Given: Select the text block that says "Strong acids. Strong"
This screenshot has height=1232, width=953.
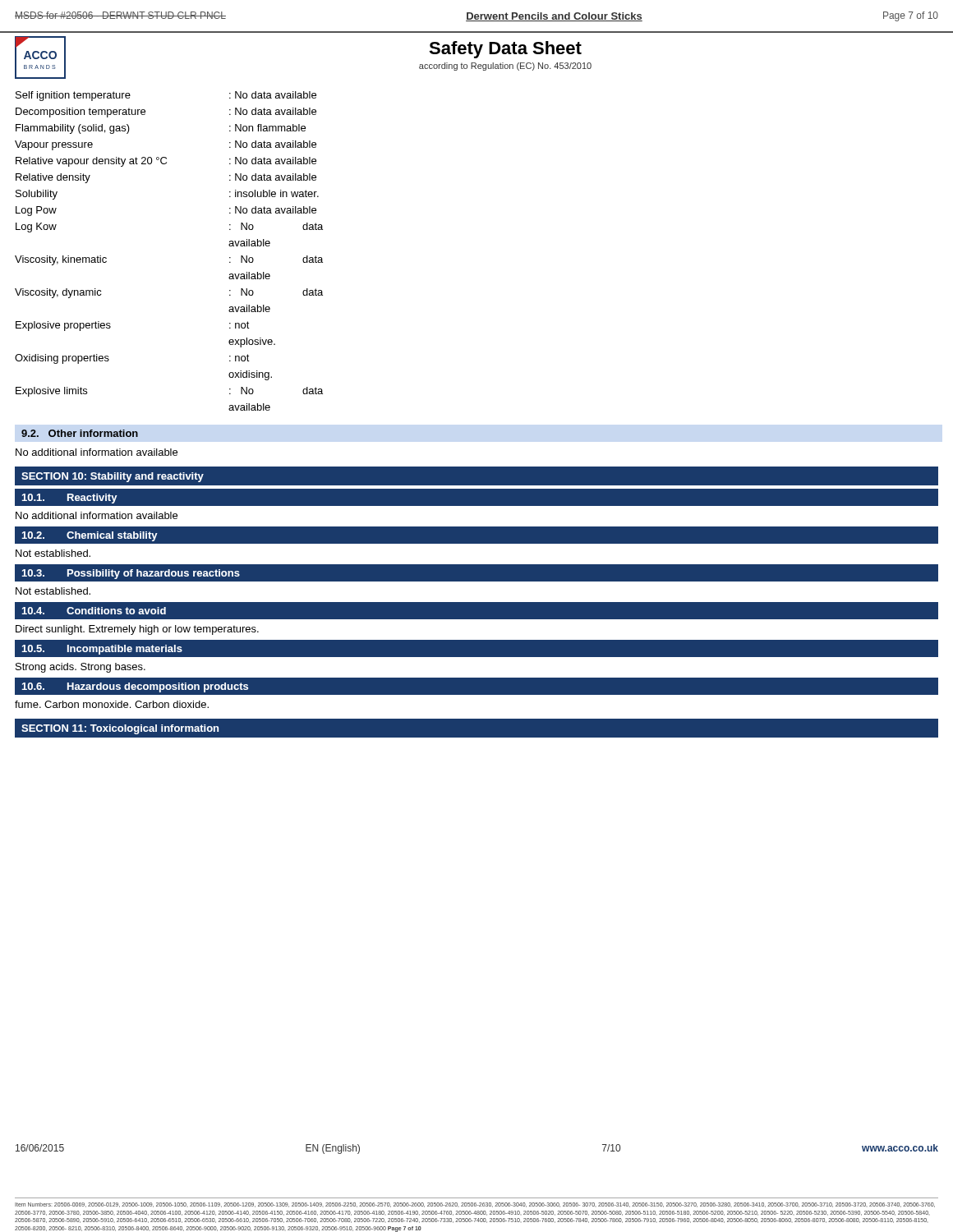Looking at the screenshot, I should point(80,667).
